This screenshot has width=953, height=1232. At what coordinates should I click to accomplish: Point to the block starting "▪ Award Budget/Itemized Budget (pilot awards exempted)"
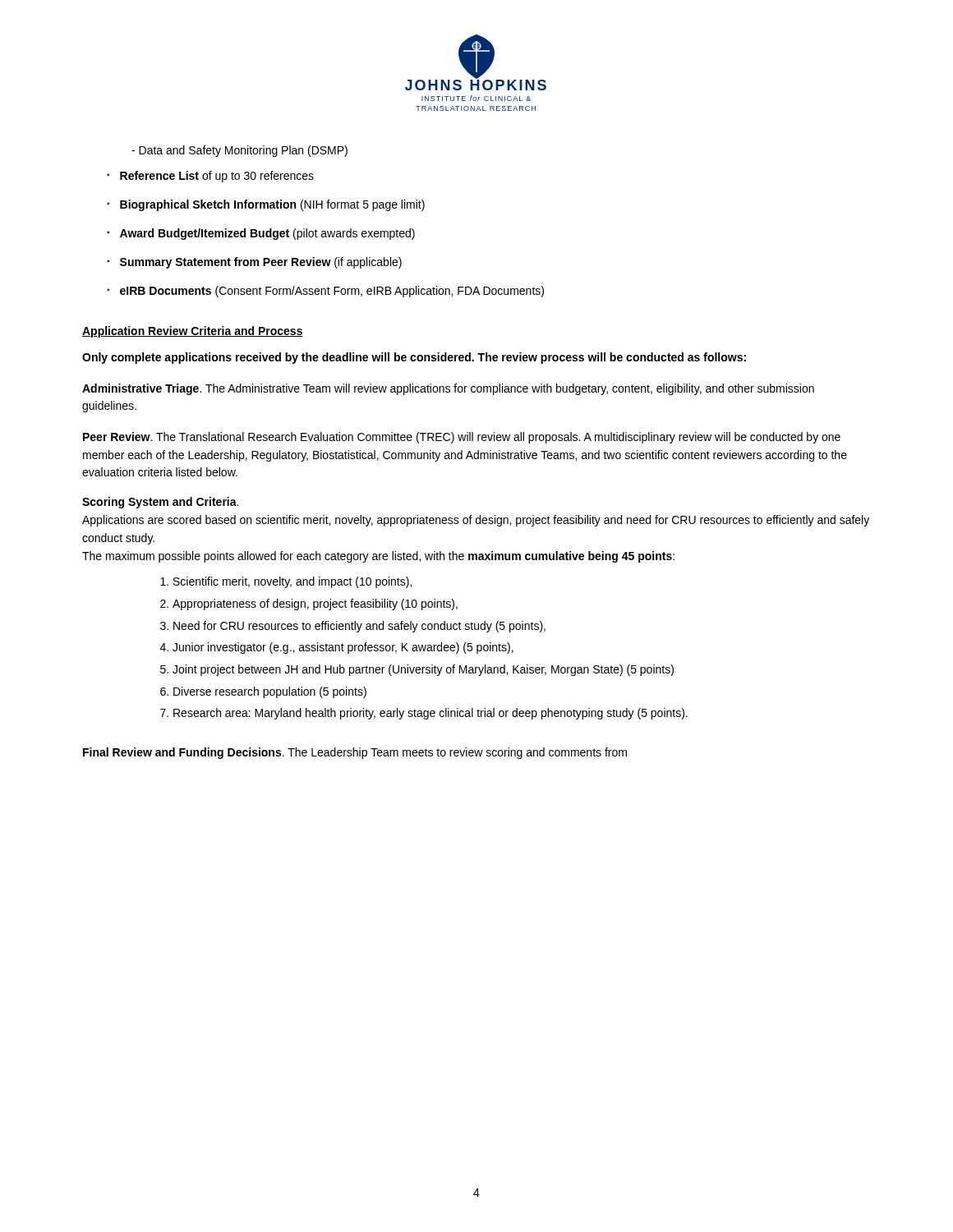[261, 234]
